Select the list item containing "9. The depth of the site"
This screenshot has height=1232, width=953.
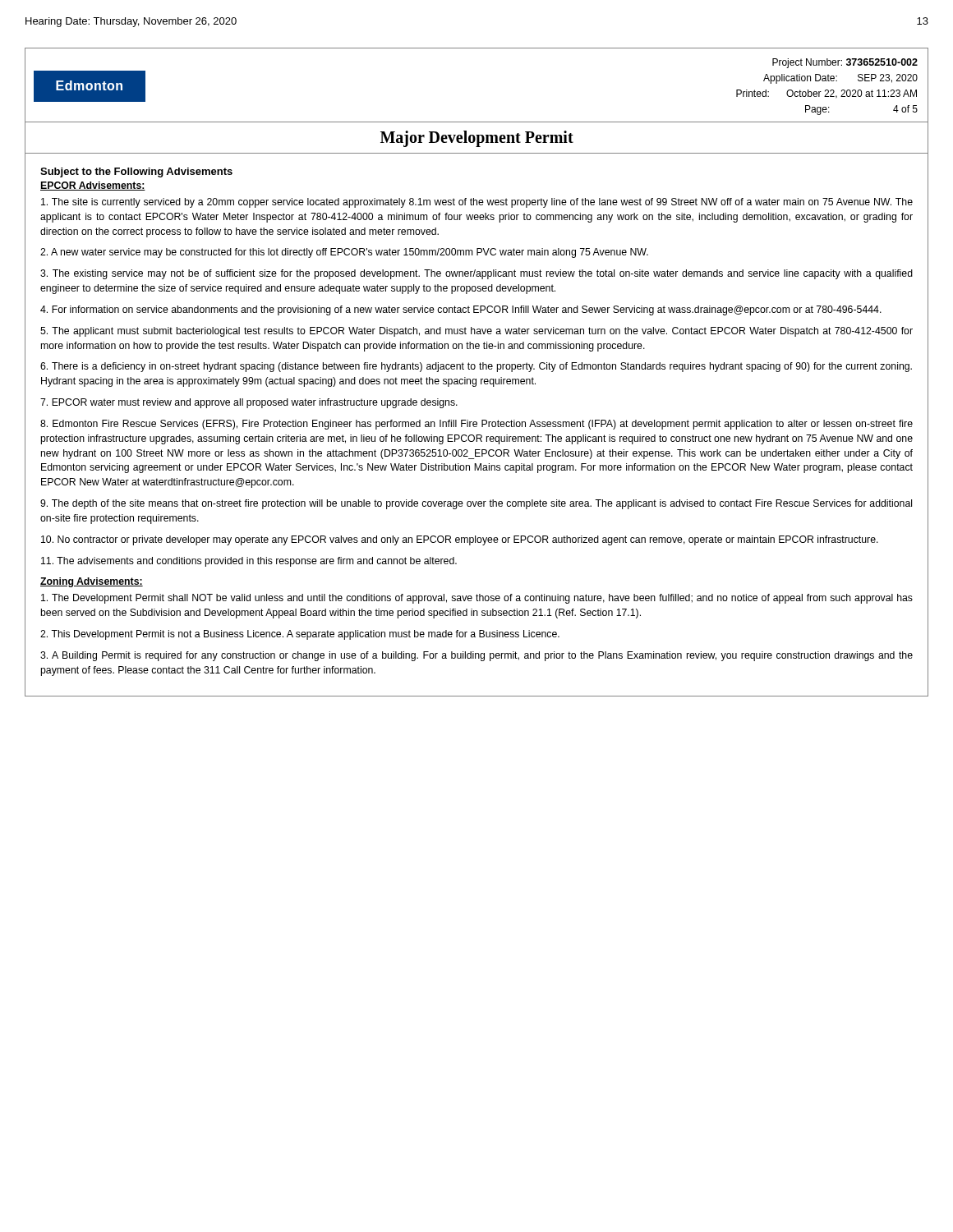pyautogui.click(x=476, y=511)
